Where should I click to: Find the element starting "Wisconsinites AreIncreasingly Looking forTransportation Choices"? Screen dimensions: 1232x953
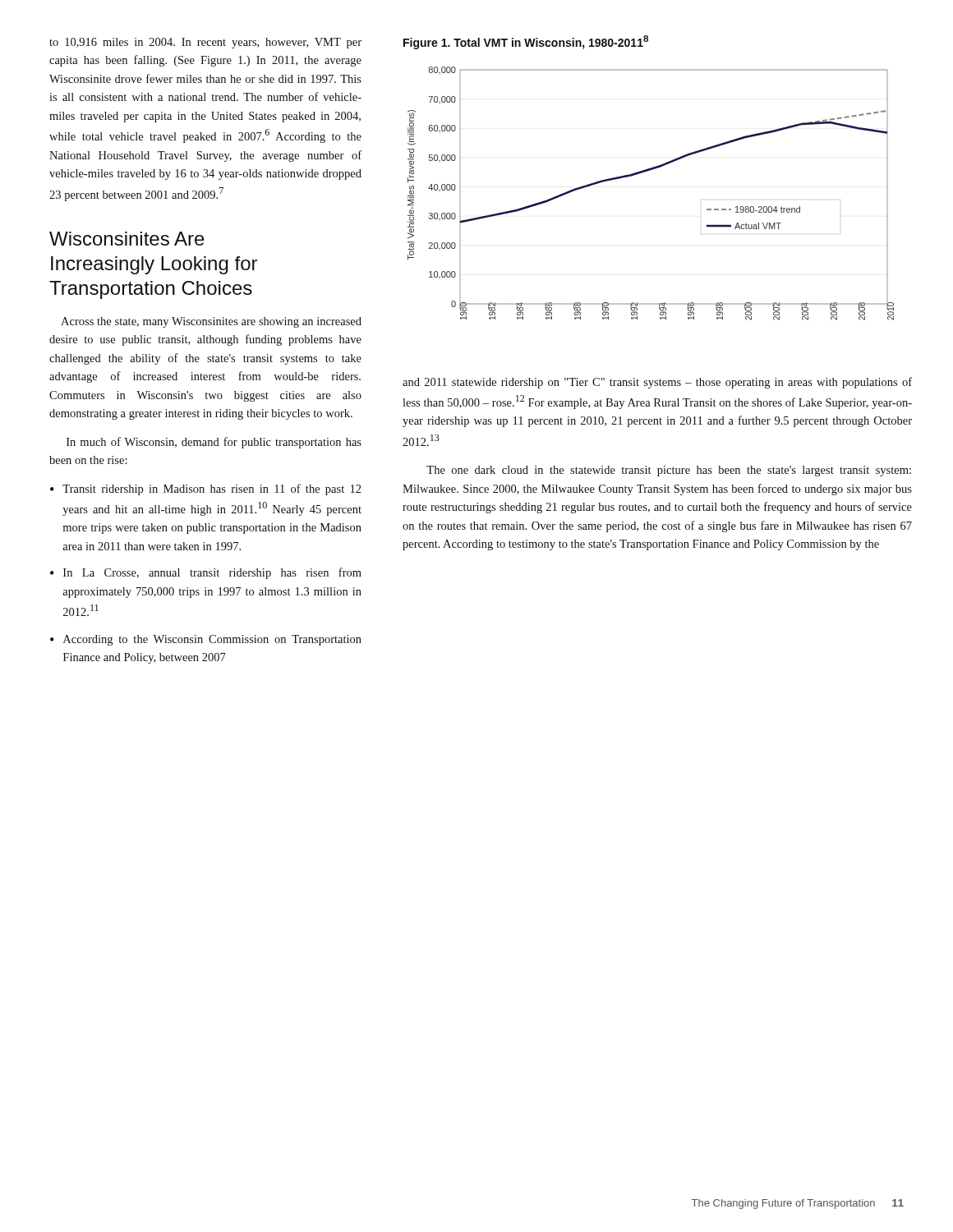153,263
